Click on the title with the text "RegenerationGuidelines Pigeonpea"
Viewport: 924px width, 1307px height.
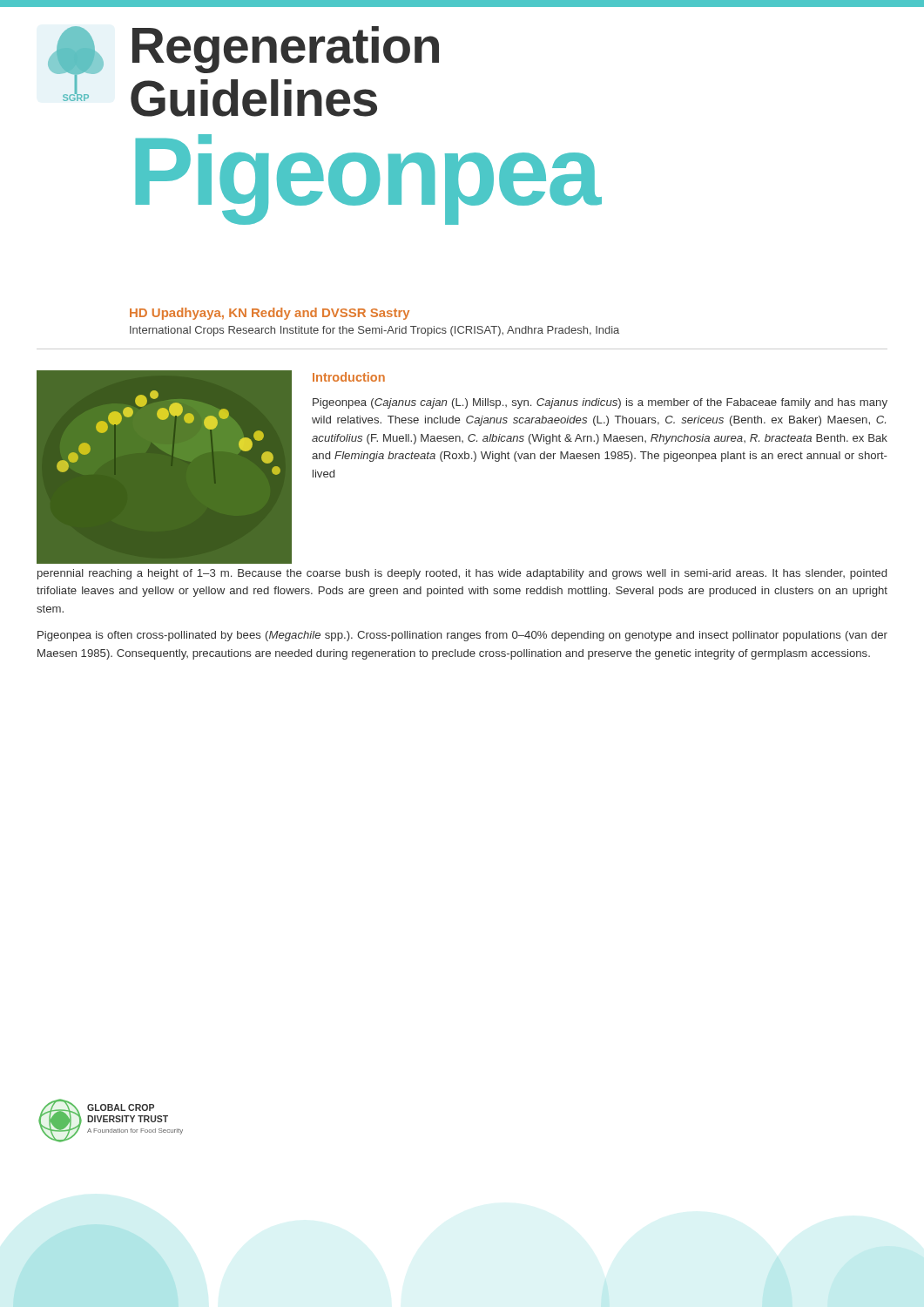(x=286, y=50)
